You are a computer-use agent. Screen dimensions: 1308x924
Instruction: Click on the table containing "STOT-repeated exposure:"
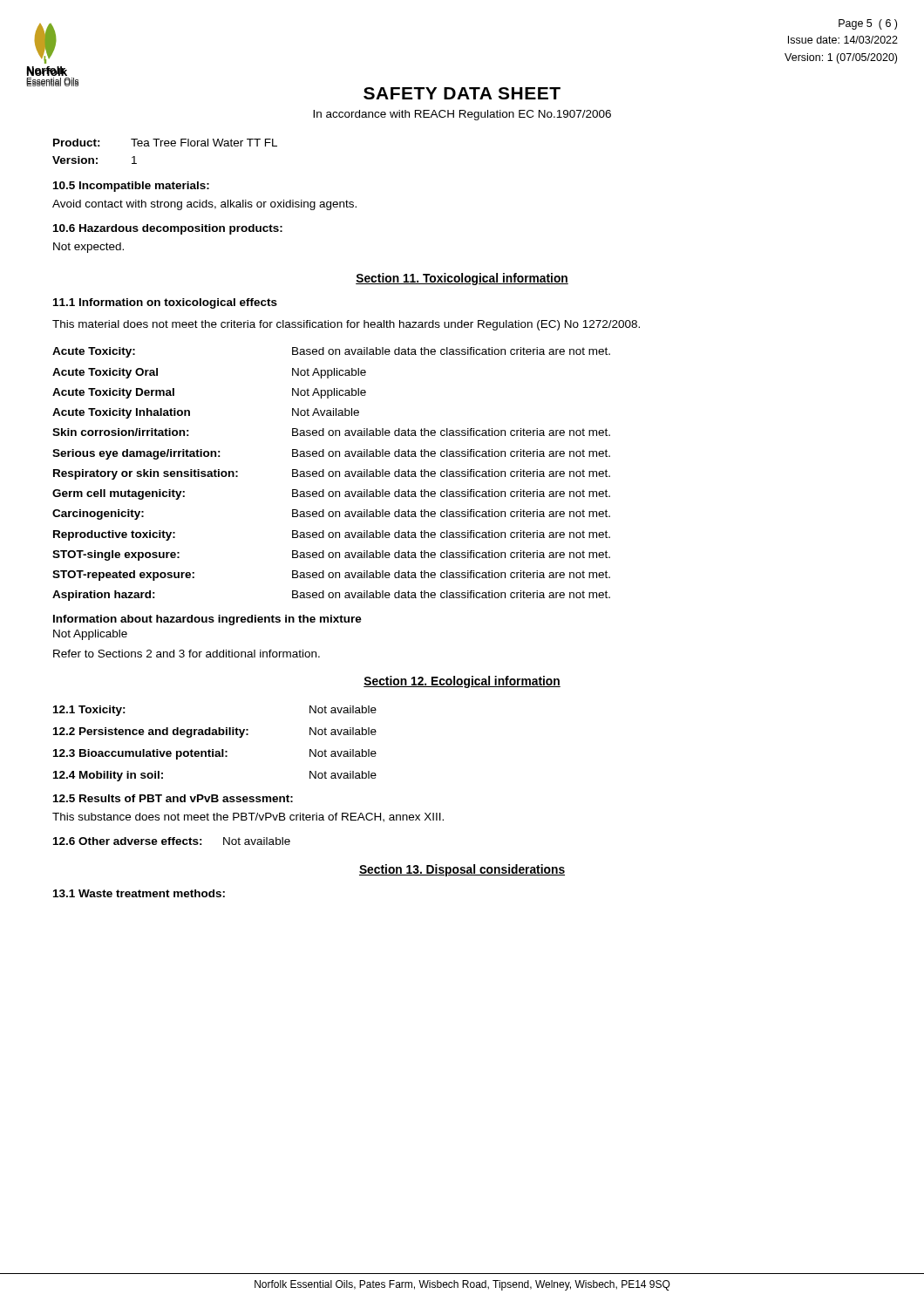(462, 473)
